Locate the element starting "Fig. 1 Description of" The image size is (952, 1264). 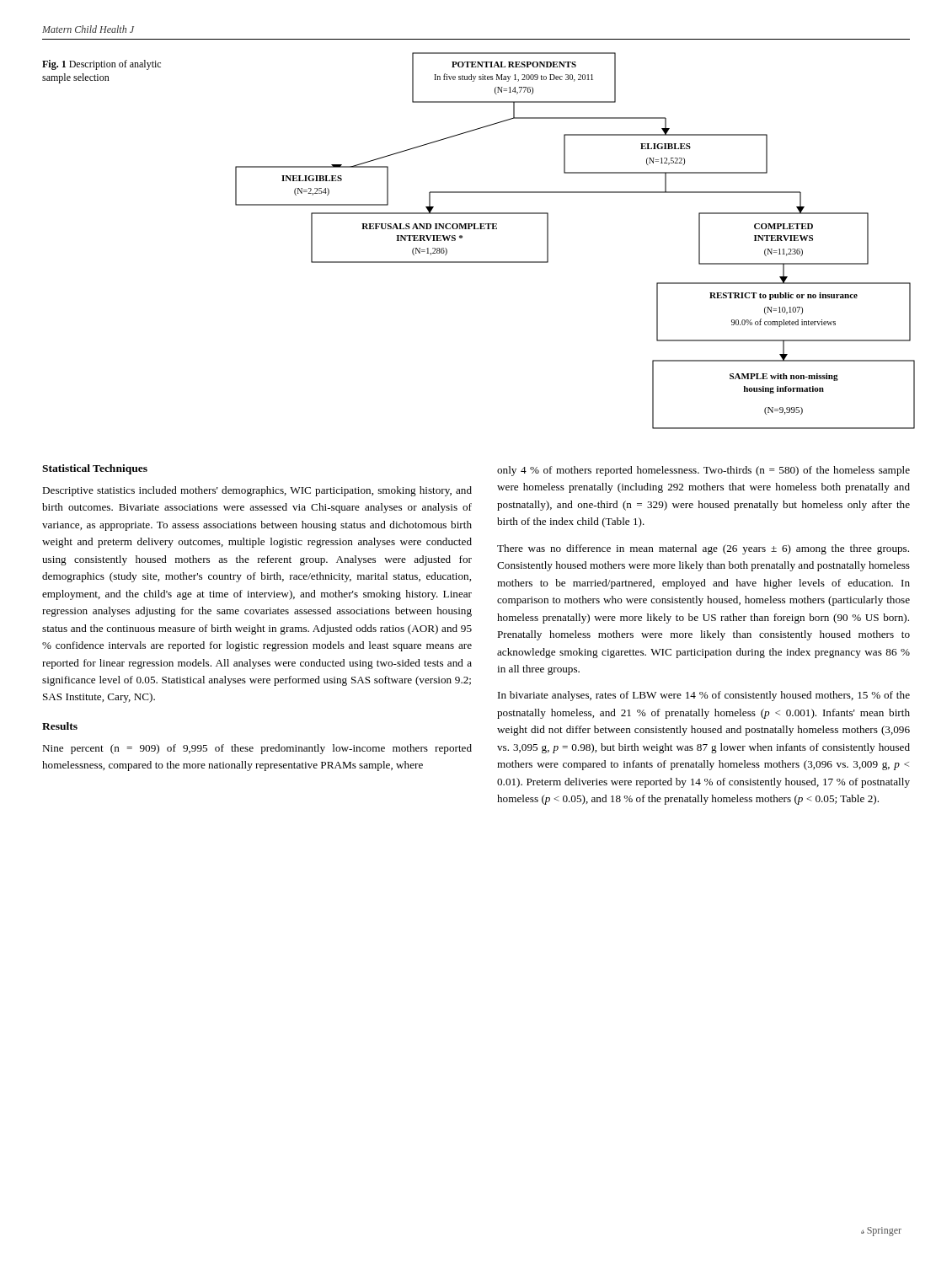tap(102, 71)
